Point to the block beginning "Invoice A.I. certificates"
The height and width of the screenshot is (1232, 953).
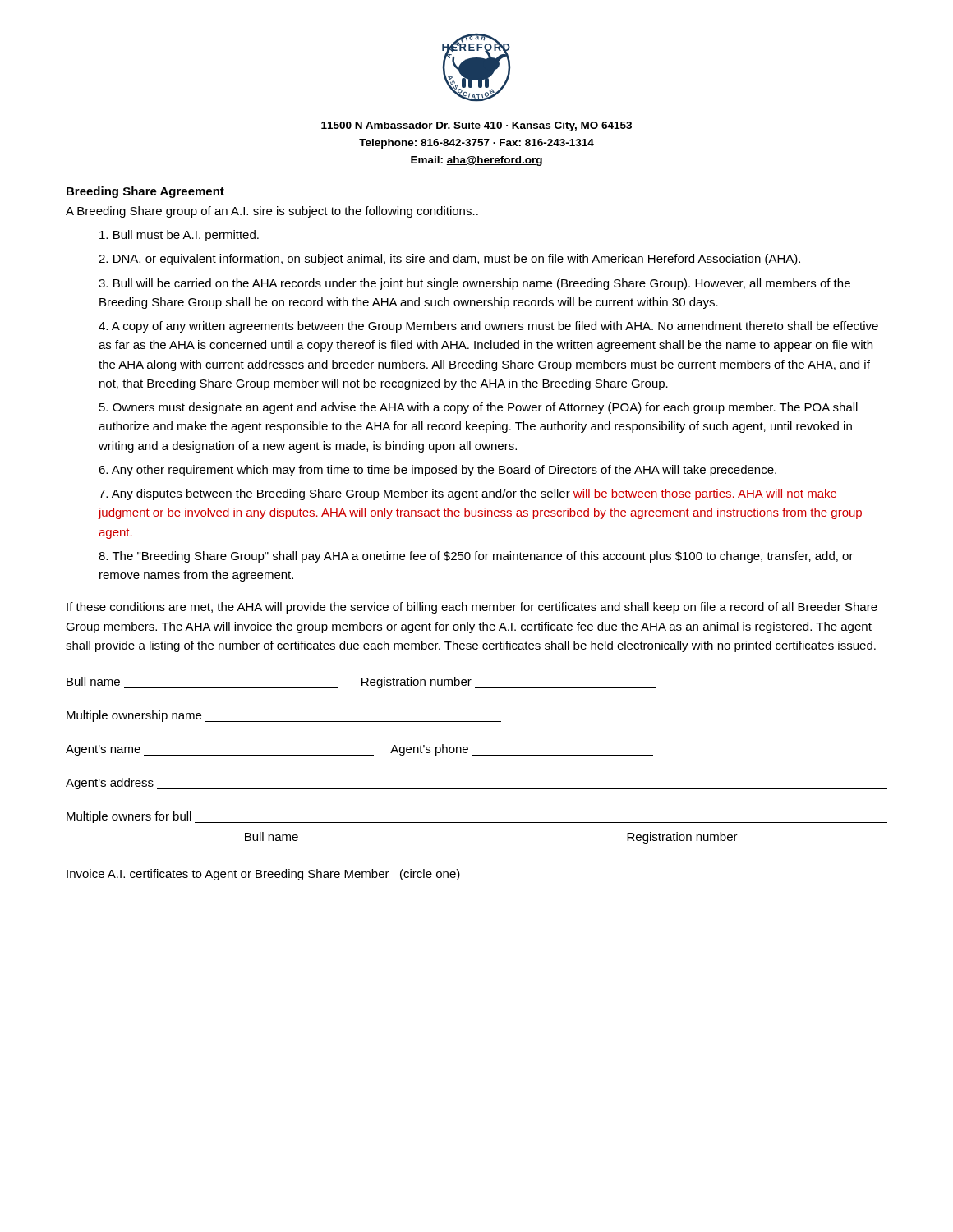(x=263, y=873)
